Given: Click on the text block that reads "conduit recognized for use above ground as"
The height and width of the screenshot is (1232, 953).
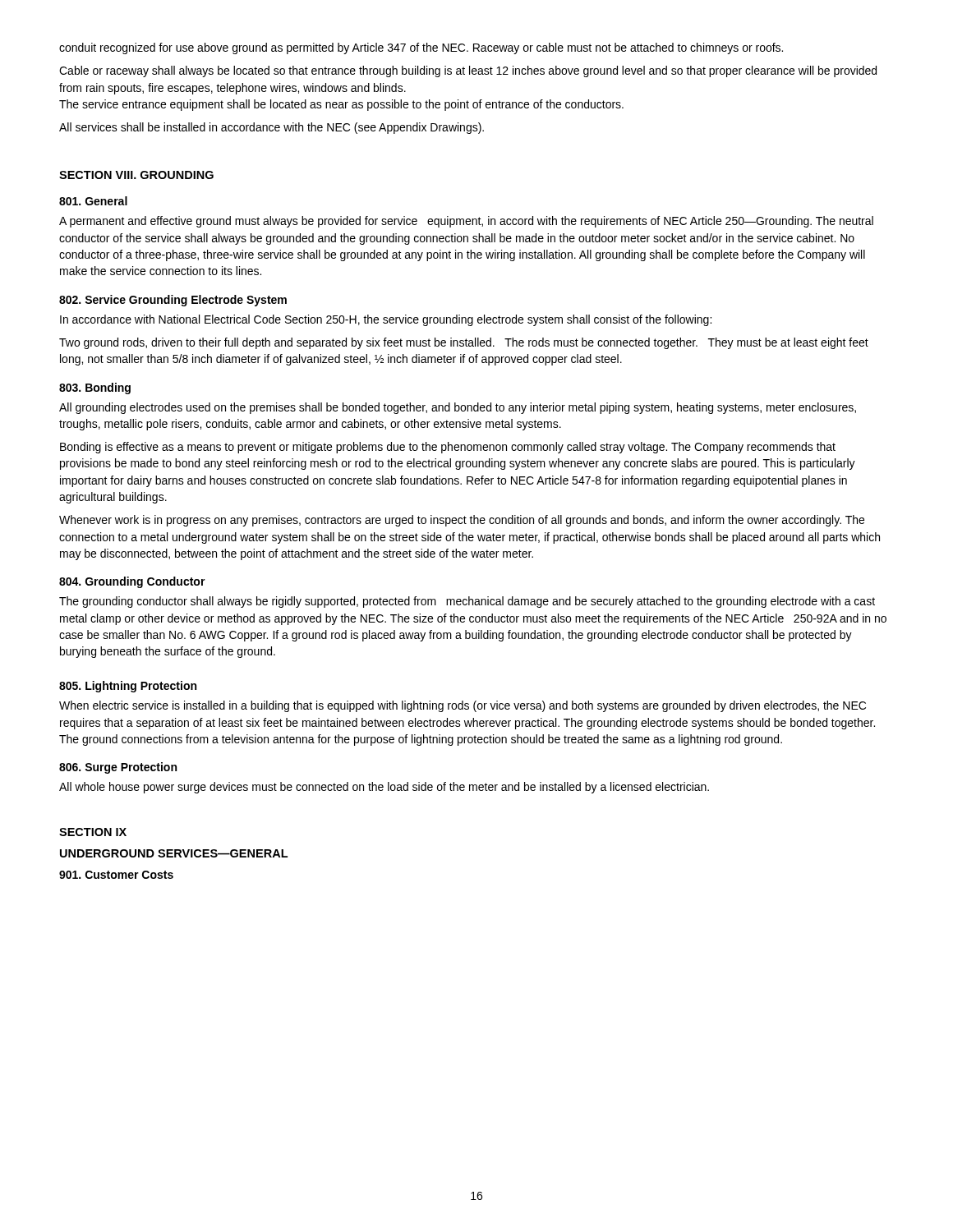Looking at the screenshot, I should 422,48.
